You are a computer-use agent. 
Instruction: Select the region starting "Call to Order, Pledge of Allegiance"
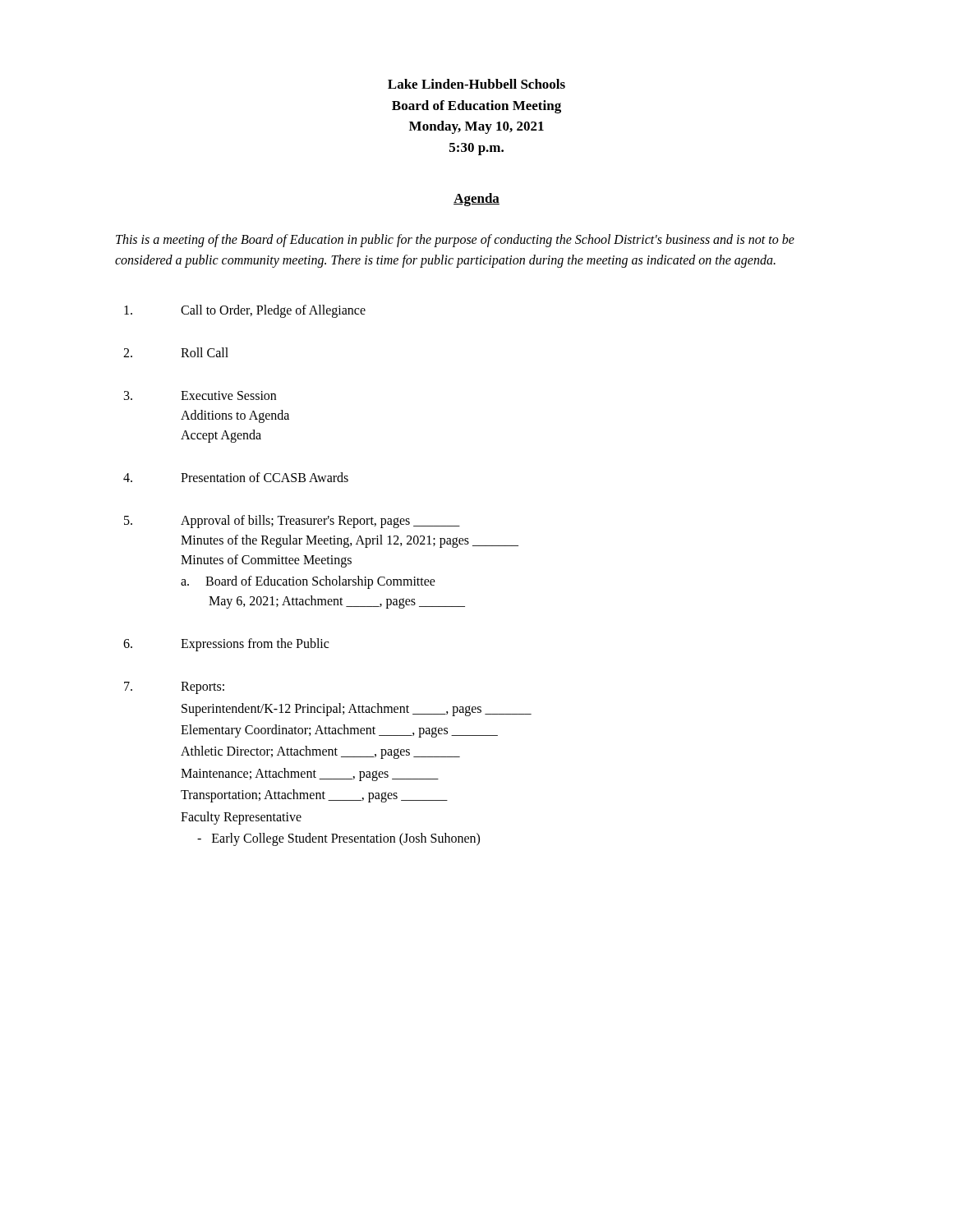tap(245, 311)
